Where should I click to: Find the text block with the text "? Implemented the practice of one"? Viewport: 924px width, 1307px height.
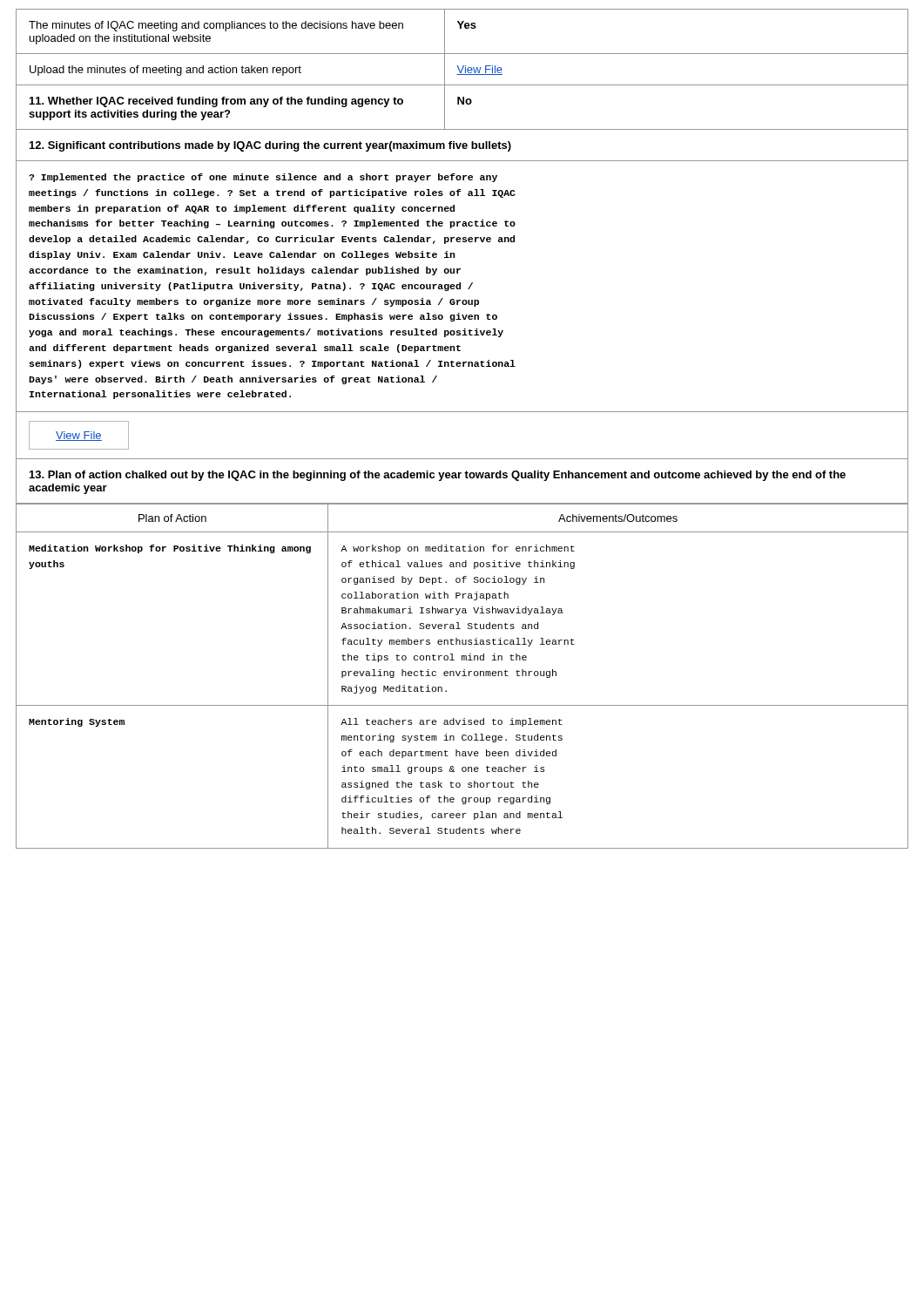272,286
